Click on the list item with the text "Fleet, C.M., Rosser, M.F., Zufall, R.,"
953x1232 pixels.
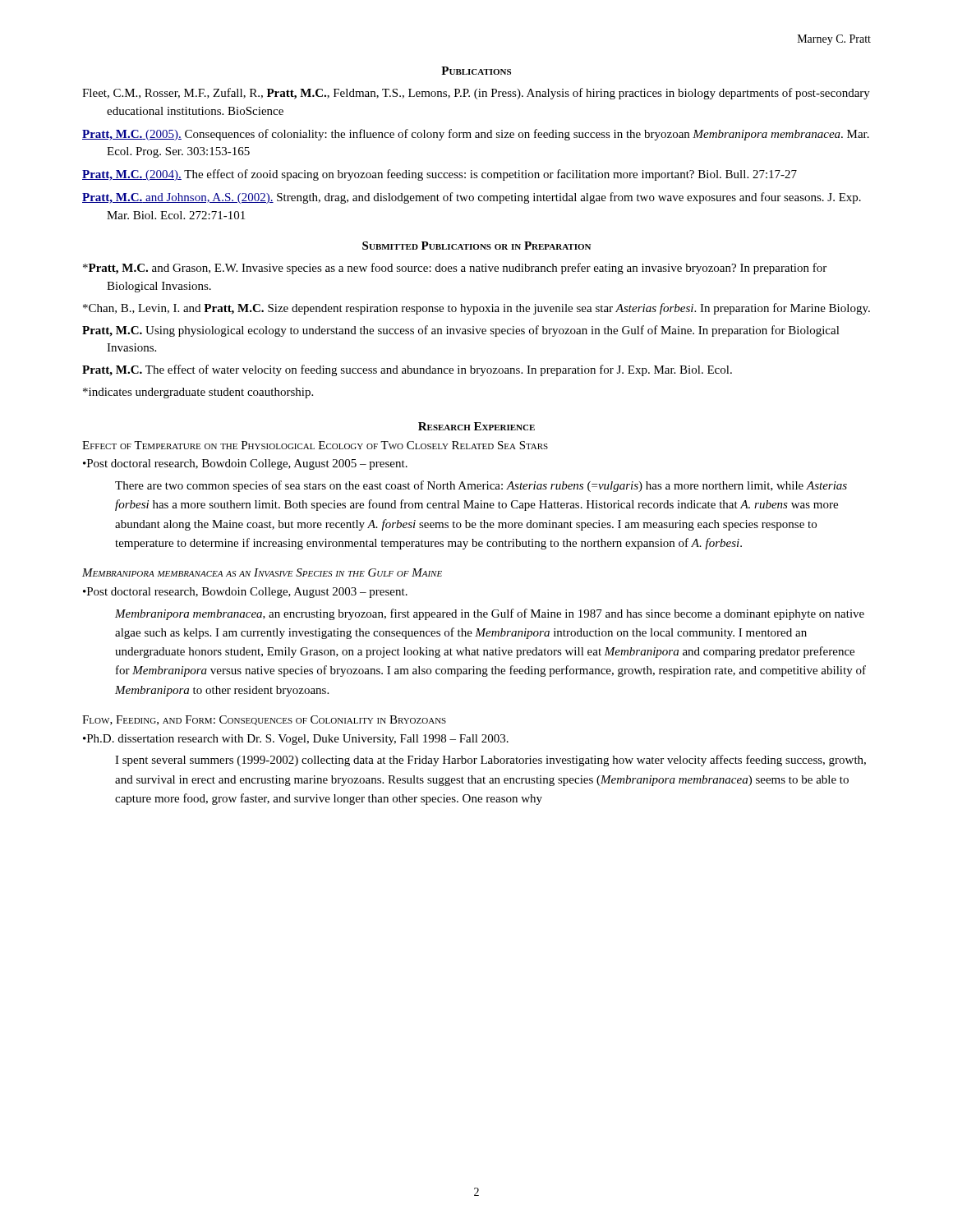[x=476, y=102]
